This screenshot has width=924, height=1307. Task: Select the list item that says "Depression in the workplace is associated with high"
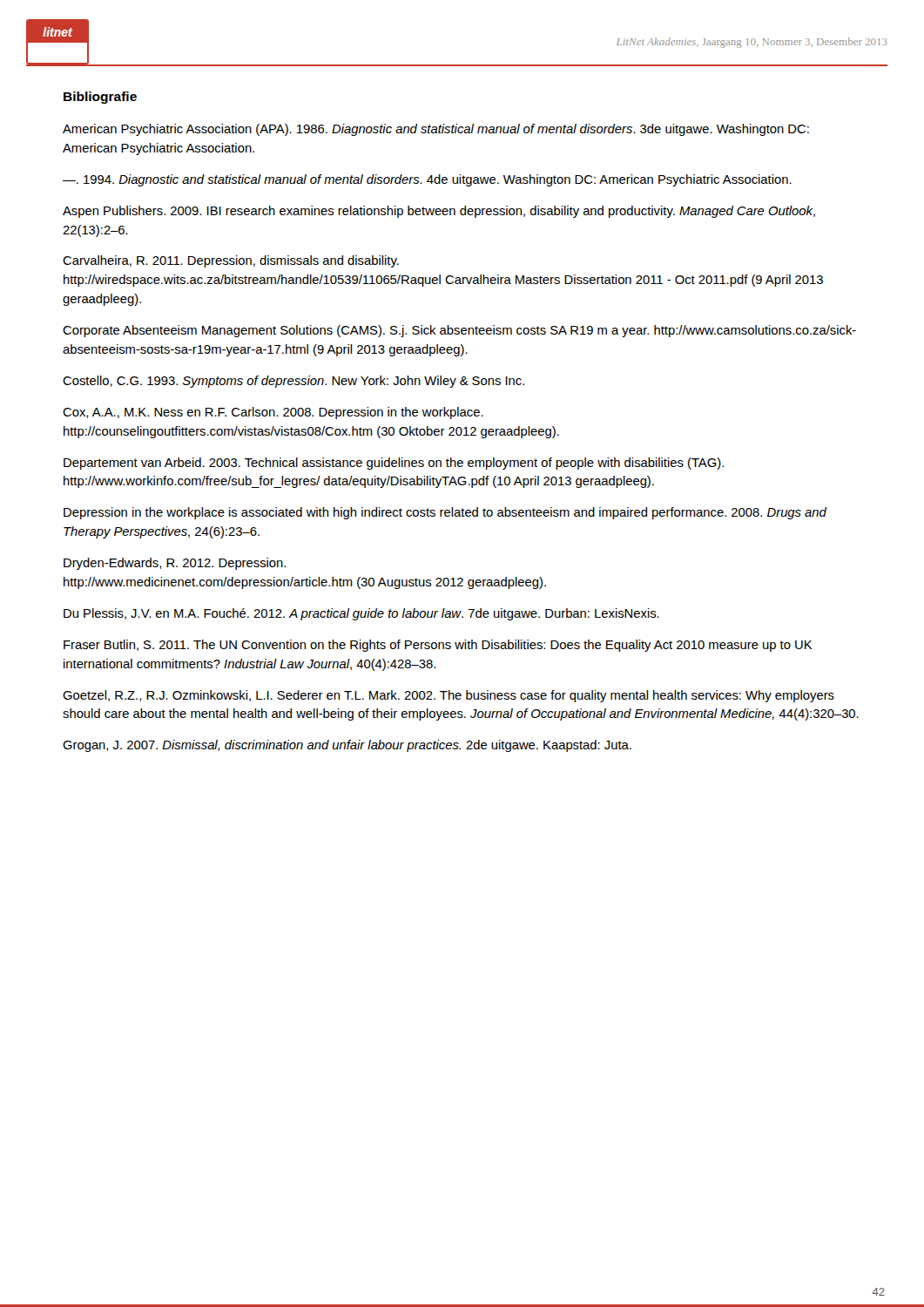(x=444, y=522)
